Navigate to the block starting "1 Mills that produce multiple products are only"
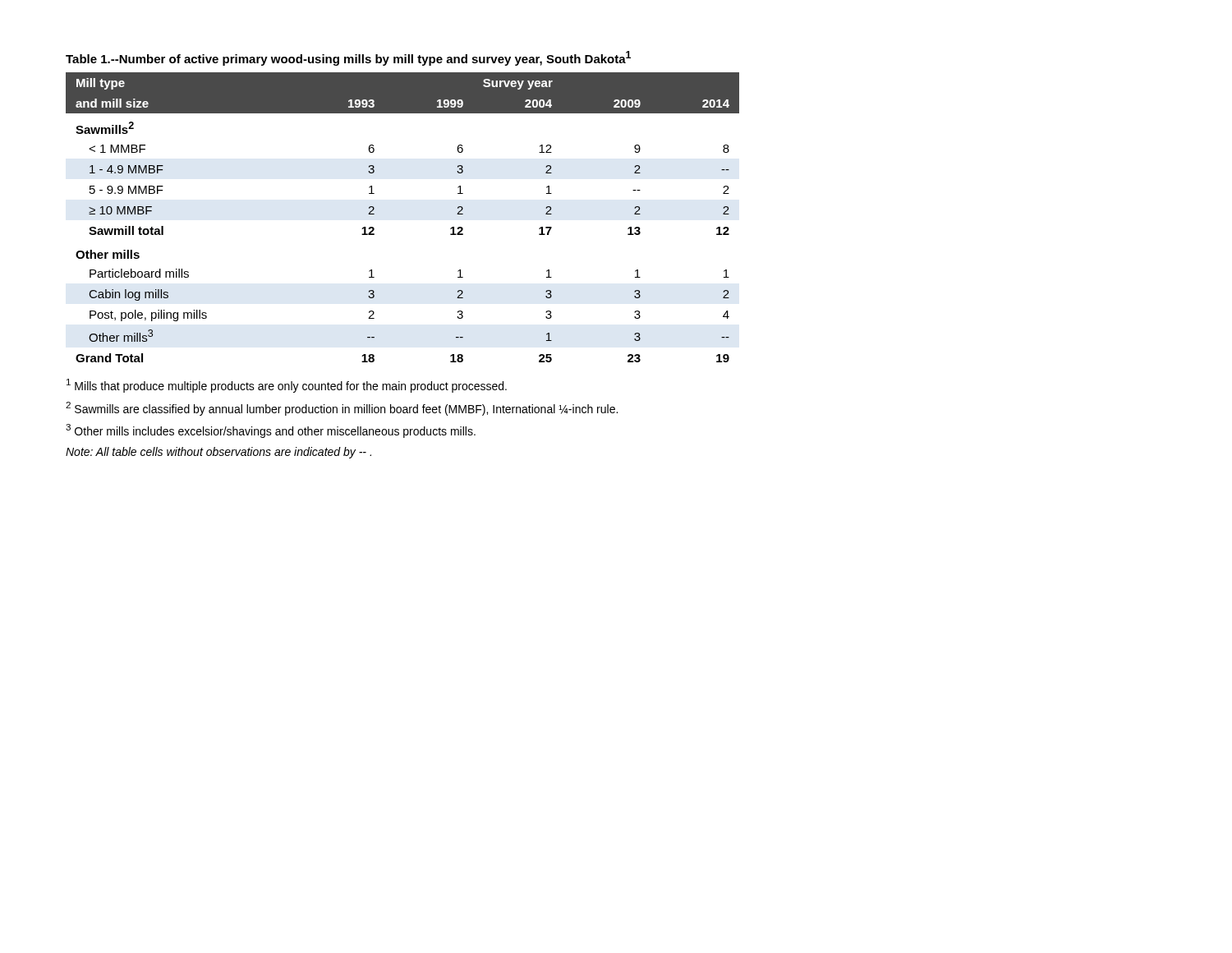This screenshot has width=1232, height=953. click(287, 384)
